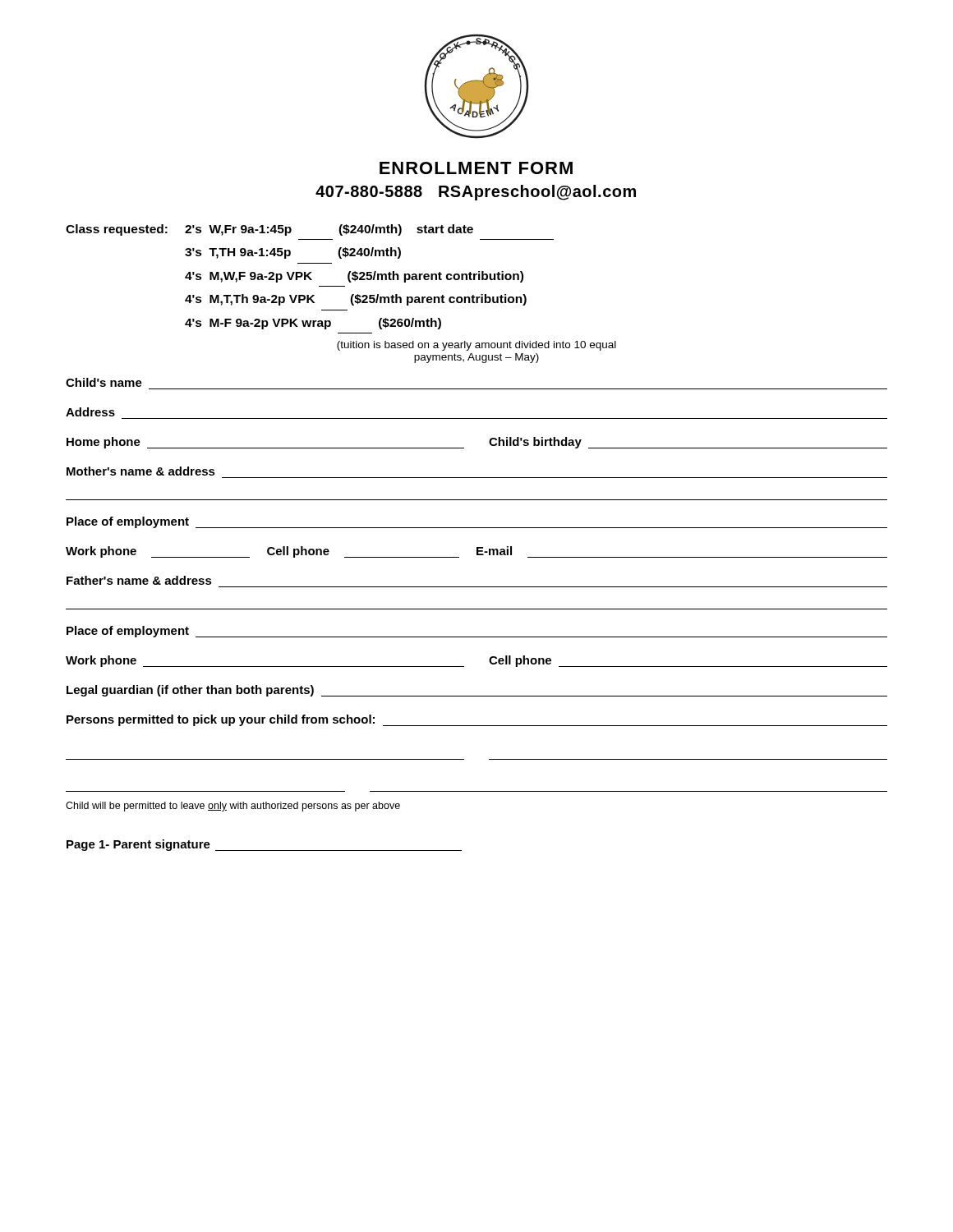This screenshot has height=1232, width=953.
Task: Click on the text block containing "Persons permitted to pick"
Action: point(476,719)
